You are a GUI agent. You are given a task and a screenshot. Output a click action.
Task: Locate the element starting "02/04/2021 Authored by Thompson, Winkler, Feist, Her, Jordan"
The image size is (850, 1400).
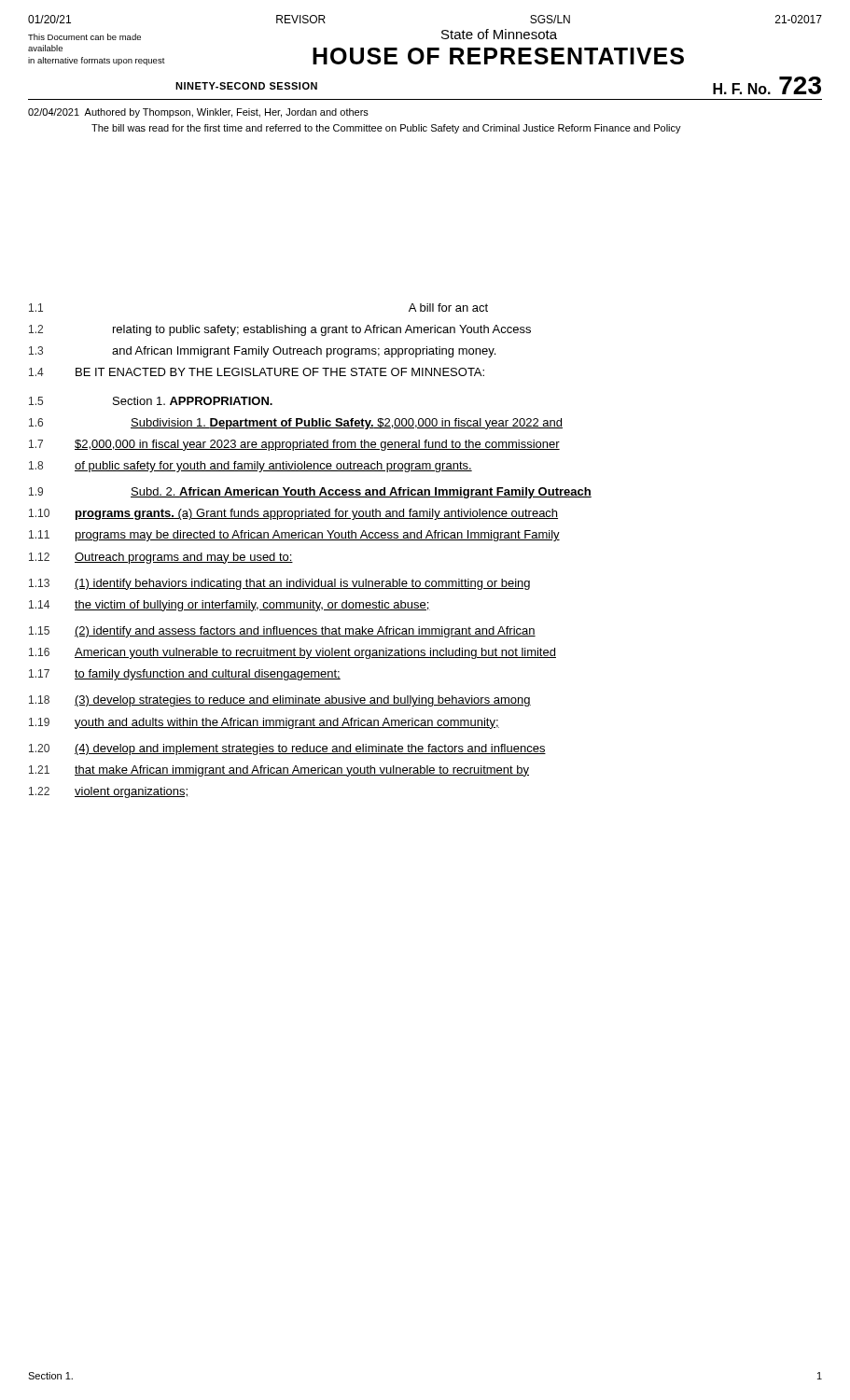click(354, 120)
